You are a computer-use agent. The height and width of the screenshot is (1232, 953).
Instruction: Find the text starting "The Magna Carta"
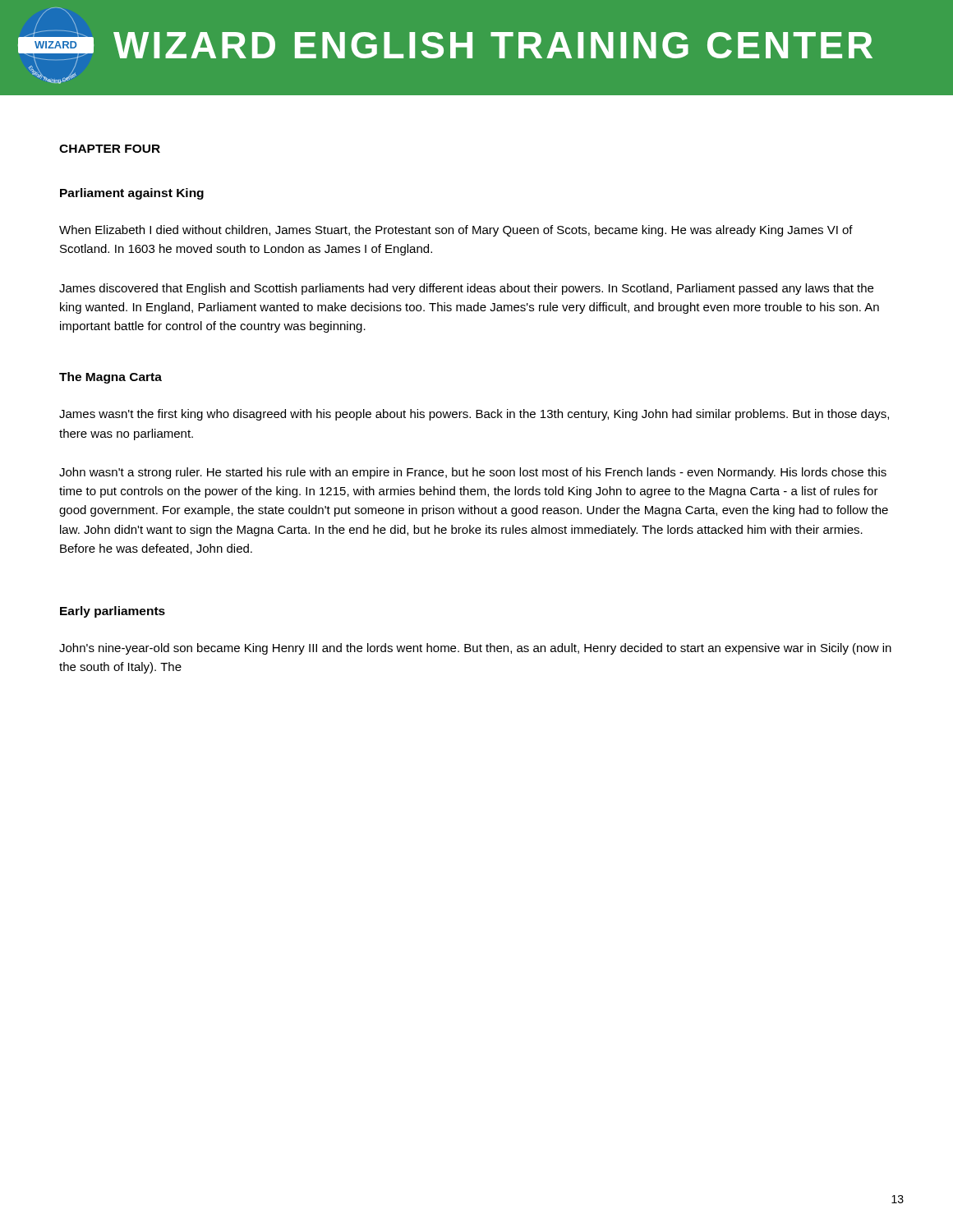click(x=110, y=378)
